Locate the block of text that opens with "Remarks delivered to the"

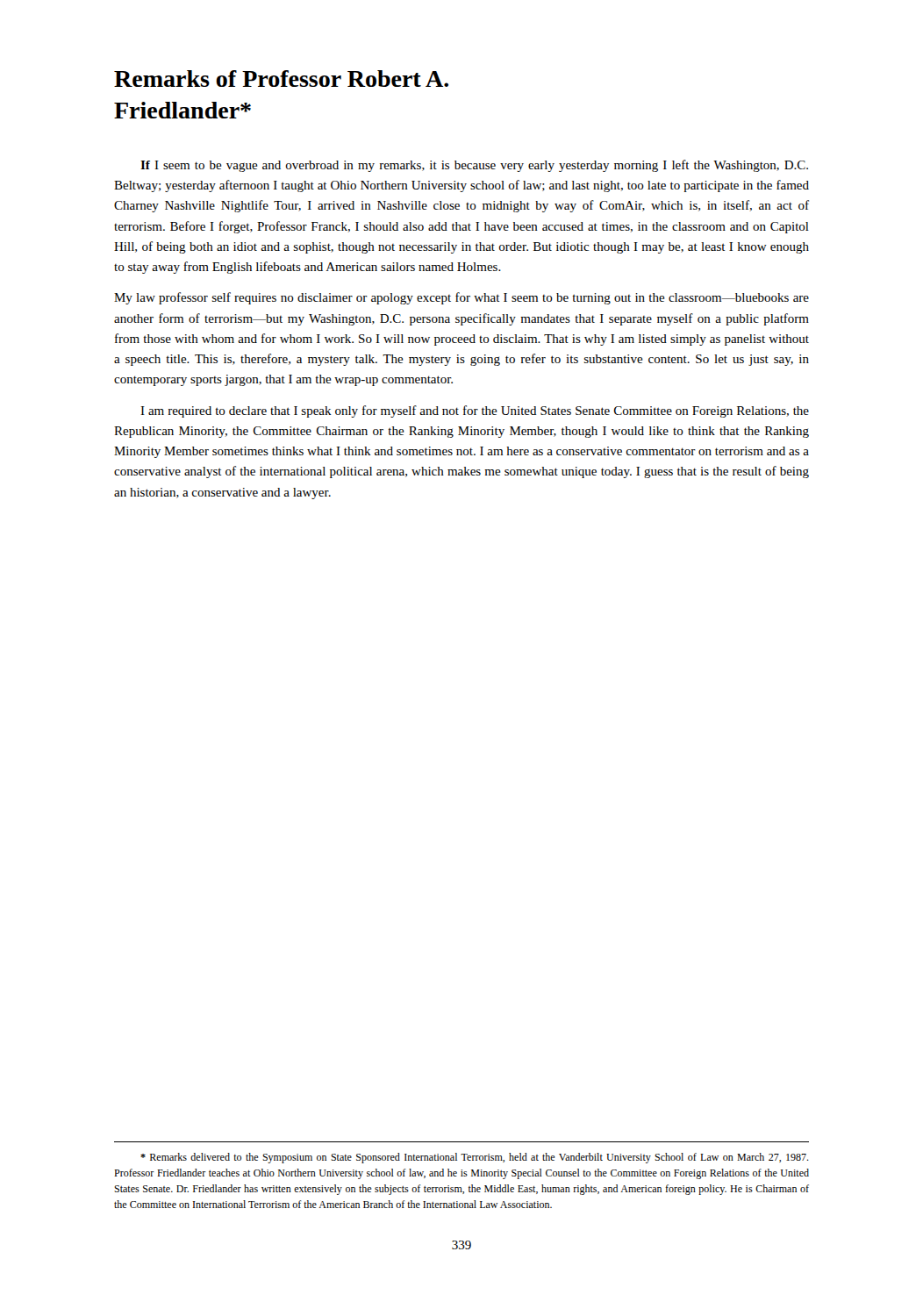click(x=462, y=1181)
